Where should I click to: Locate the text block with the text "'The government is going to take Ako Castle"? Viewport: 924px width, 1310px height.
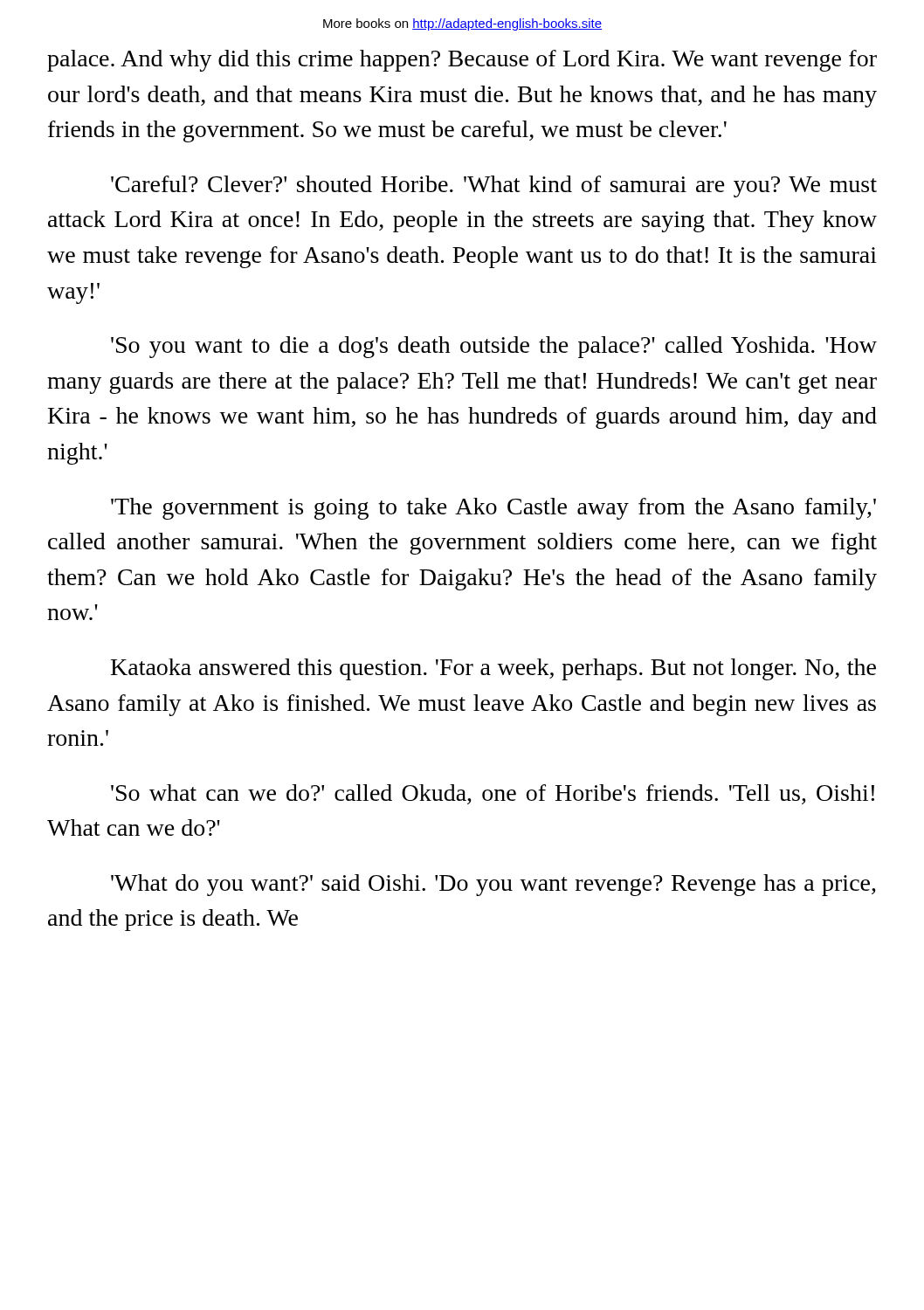462,559
